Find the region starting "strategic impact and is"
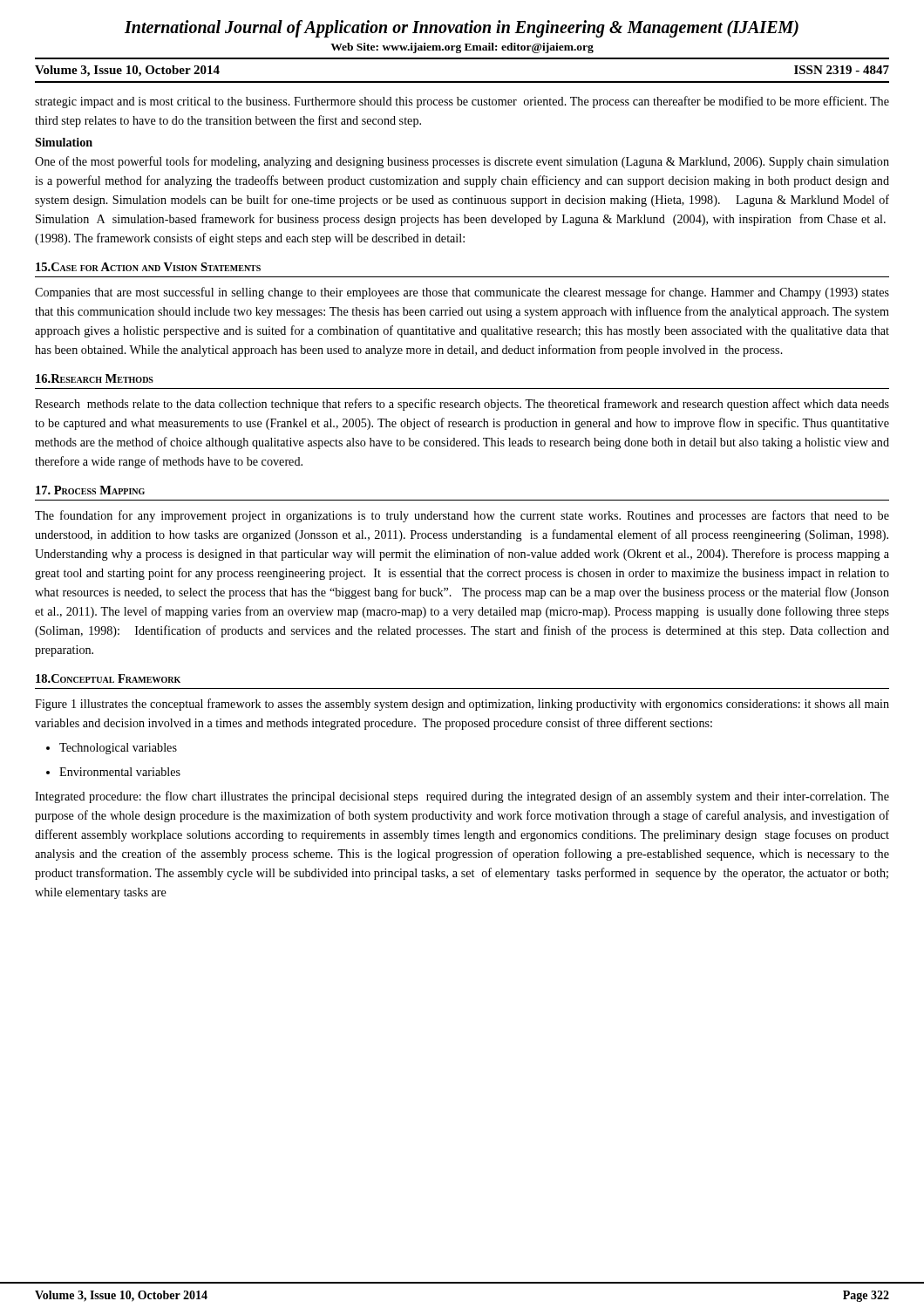Viewport: 924px width, 1308px height. tap(462, 111)
